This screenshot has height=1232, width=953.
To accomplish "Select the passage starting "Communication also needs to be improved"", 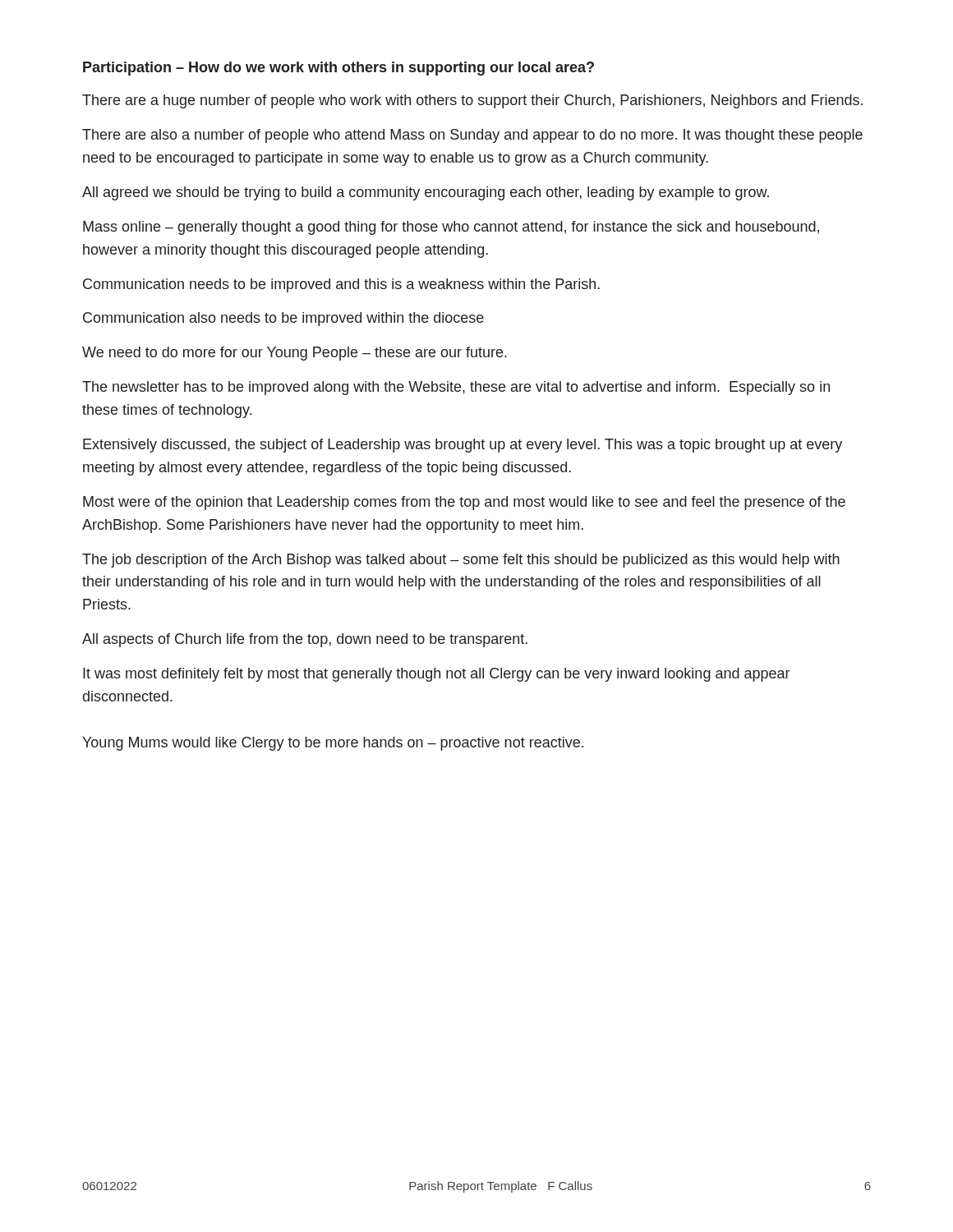I will 283,318.
